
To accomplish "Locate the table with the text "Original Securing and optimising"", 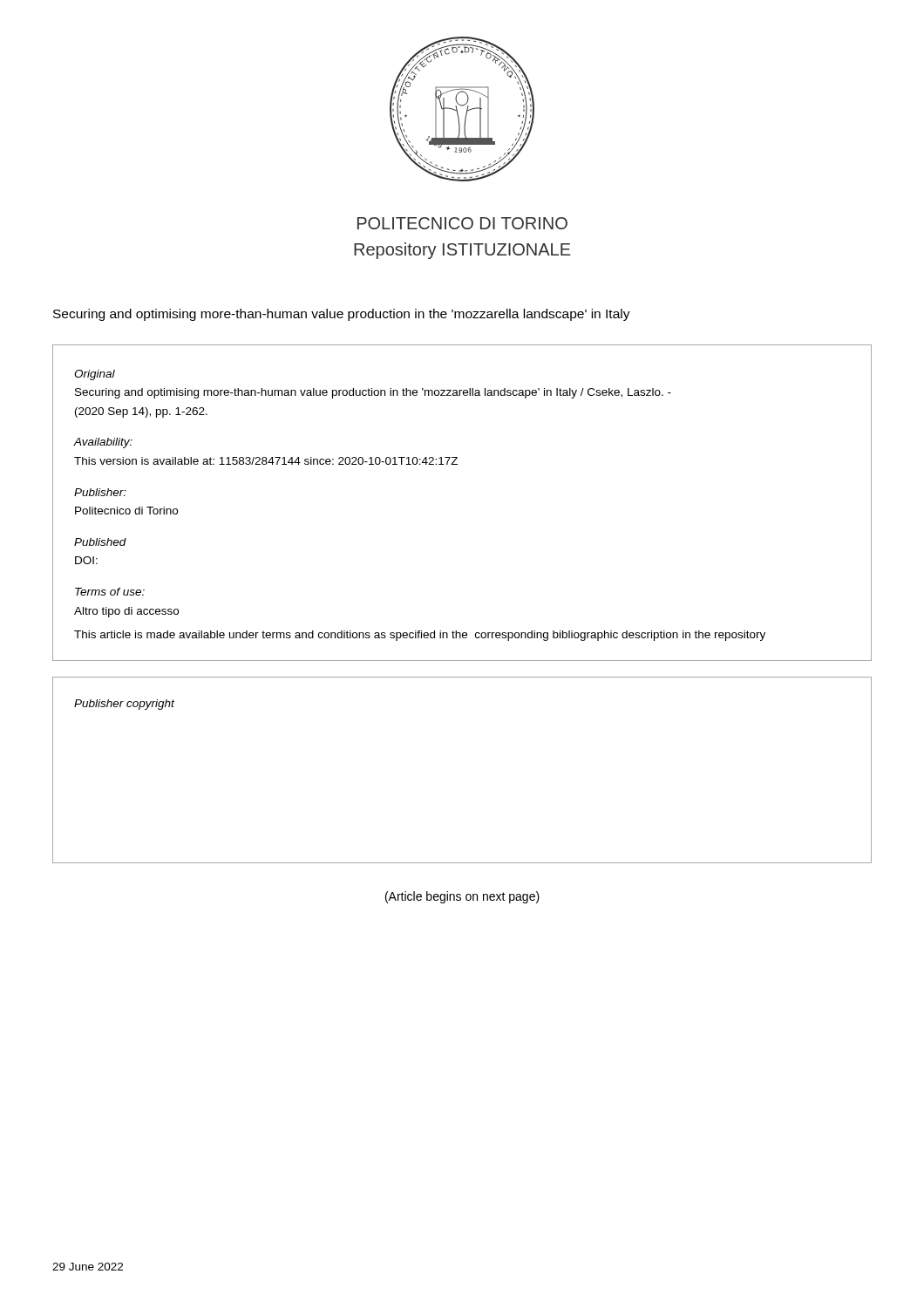I will coord(462,502).
